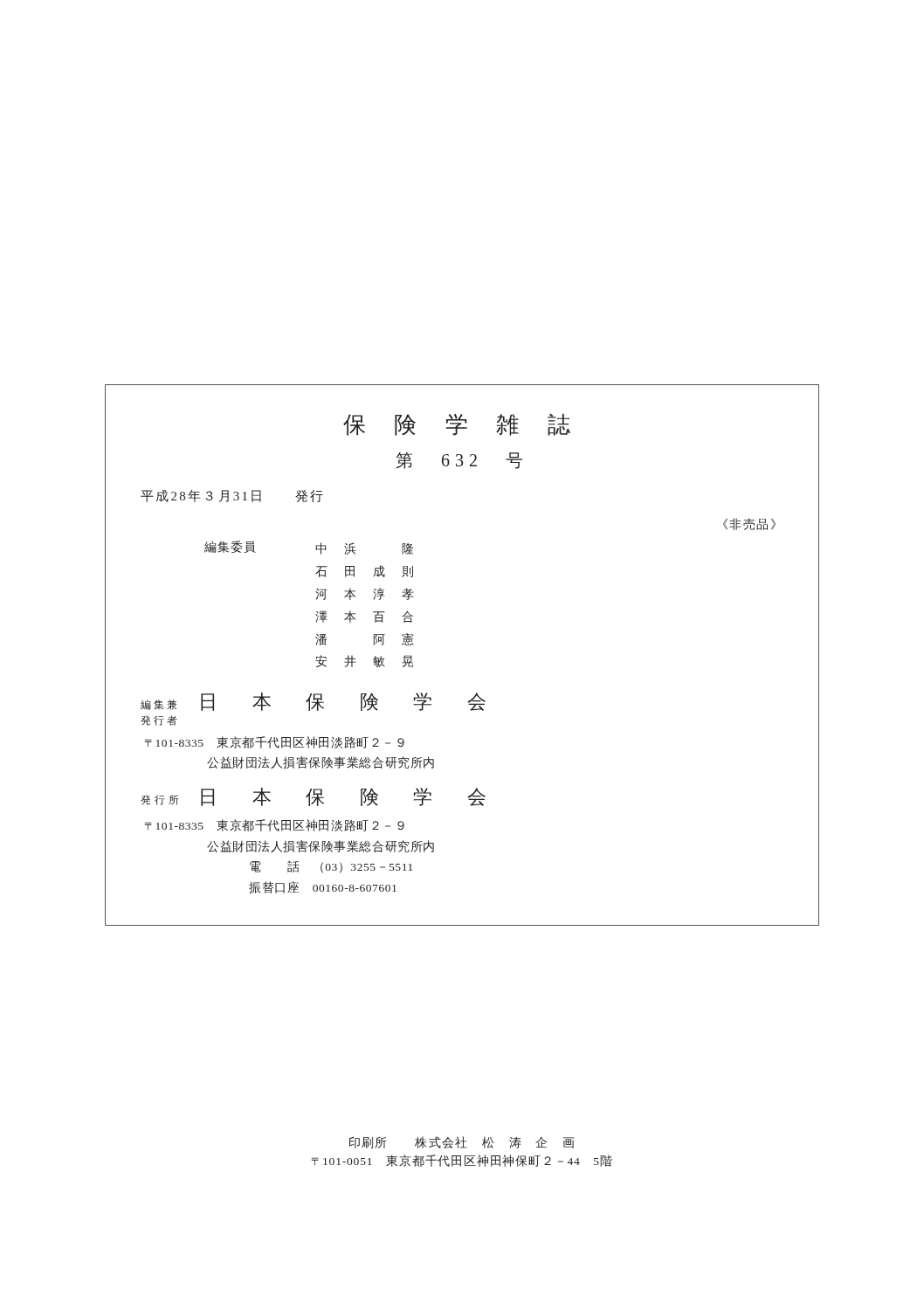924x1310 pixels.
Task: Point to the block starting "保 険 学 雑 誌"
Action: click(462, 425)
